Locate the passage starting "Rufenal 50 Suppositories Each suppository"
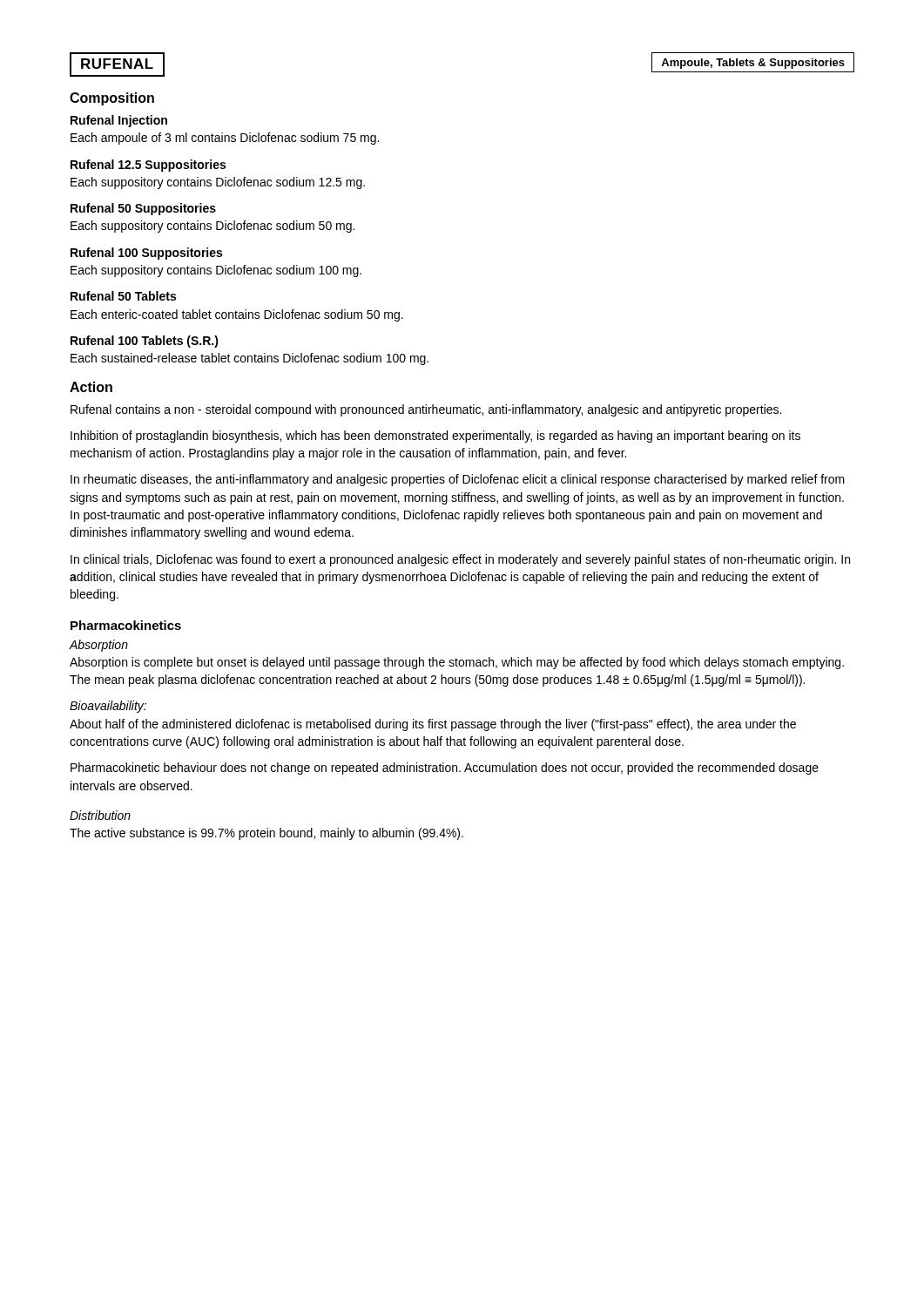This screenshot has width=924, height=1307. coord(213,217)
